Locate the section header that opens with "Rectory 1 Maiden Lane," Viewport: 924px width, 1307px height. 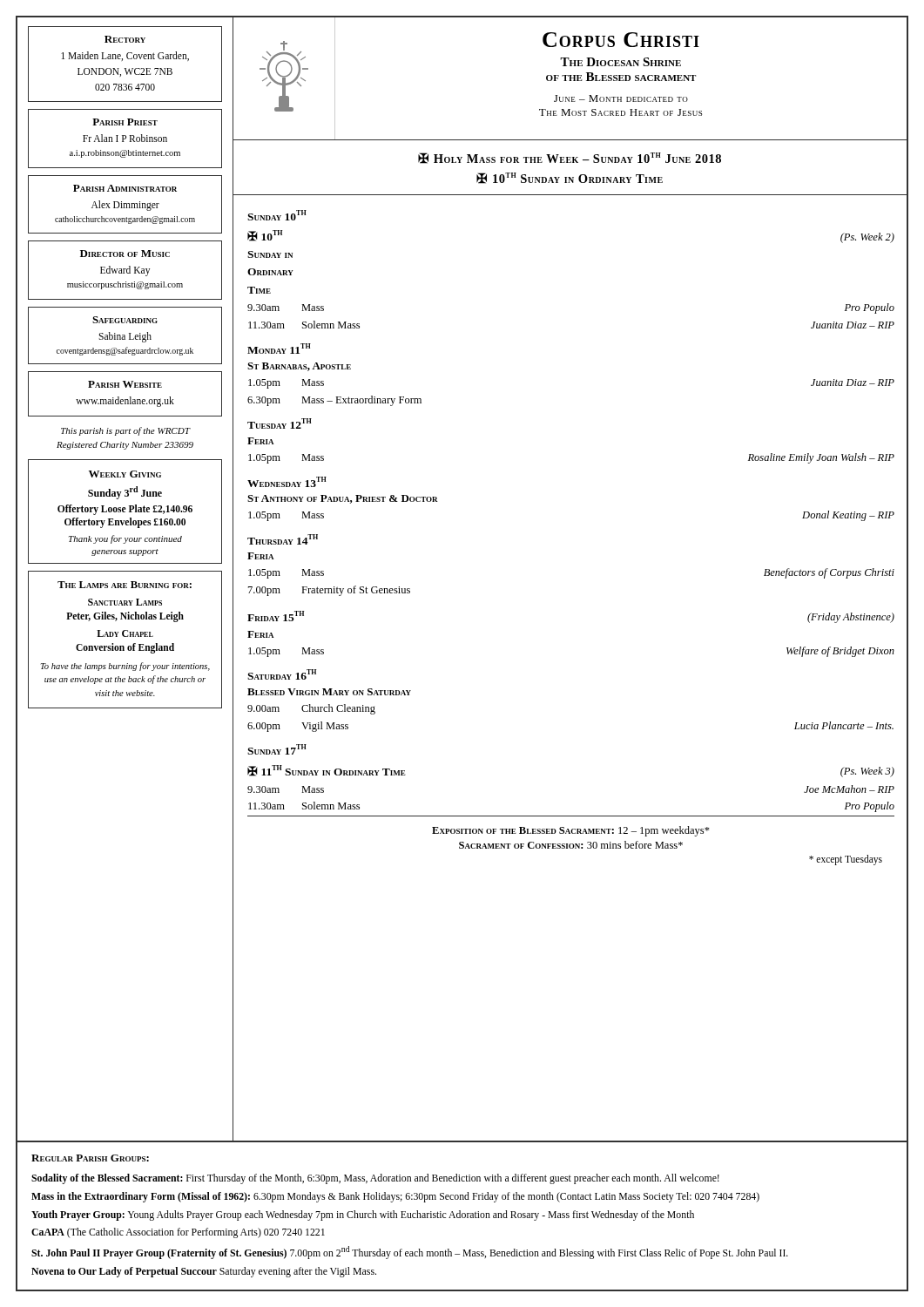click(x=125, y=63)
